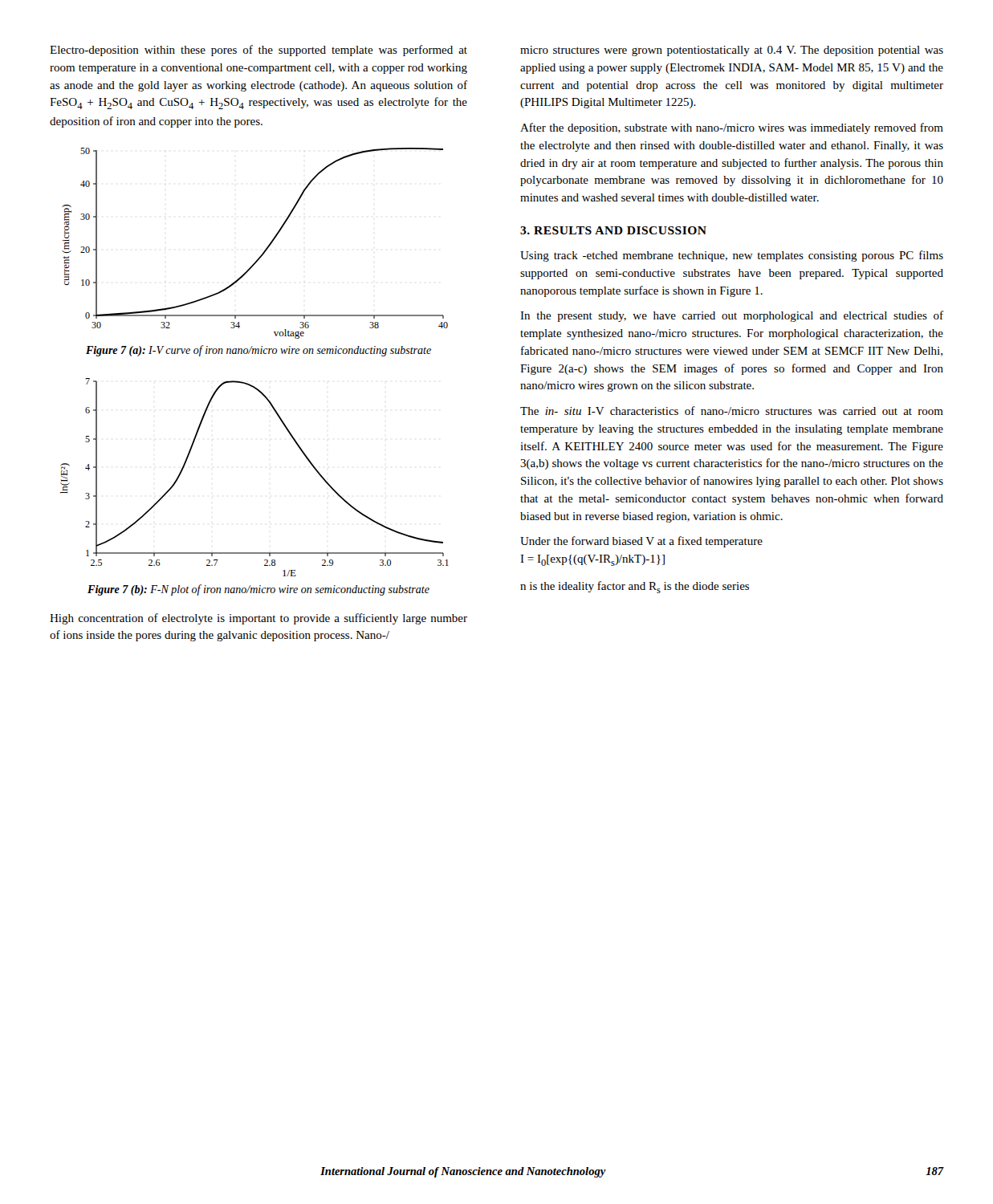Viewport: 993px width, 1204px height.
Task: Select the passage starting "Under the forward biased V at"
Action: pyautogui.click(x=641, y=552)
